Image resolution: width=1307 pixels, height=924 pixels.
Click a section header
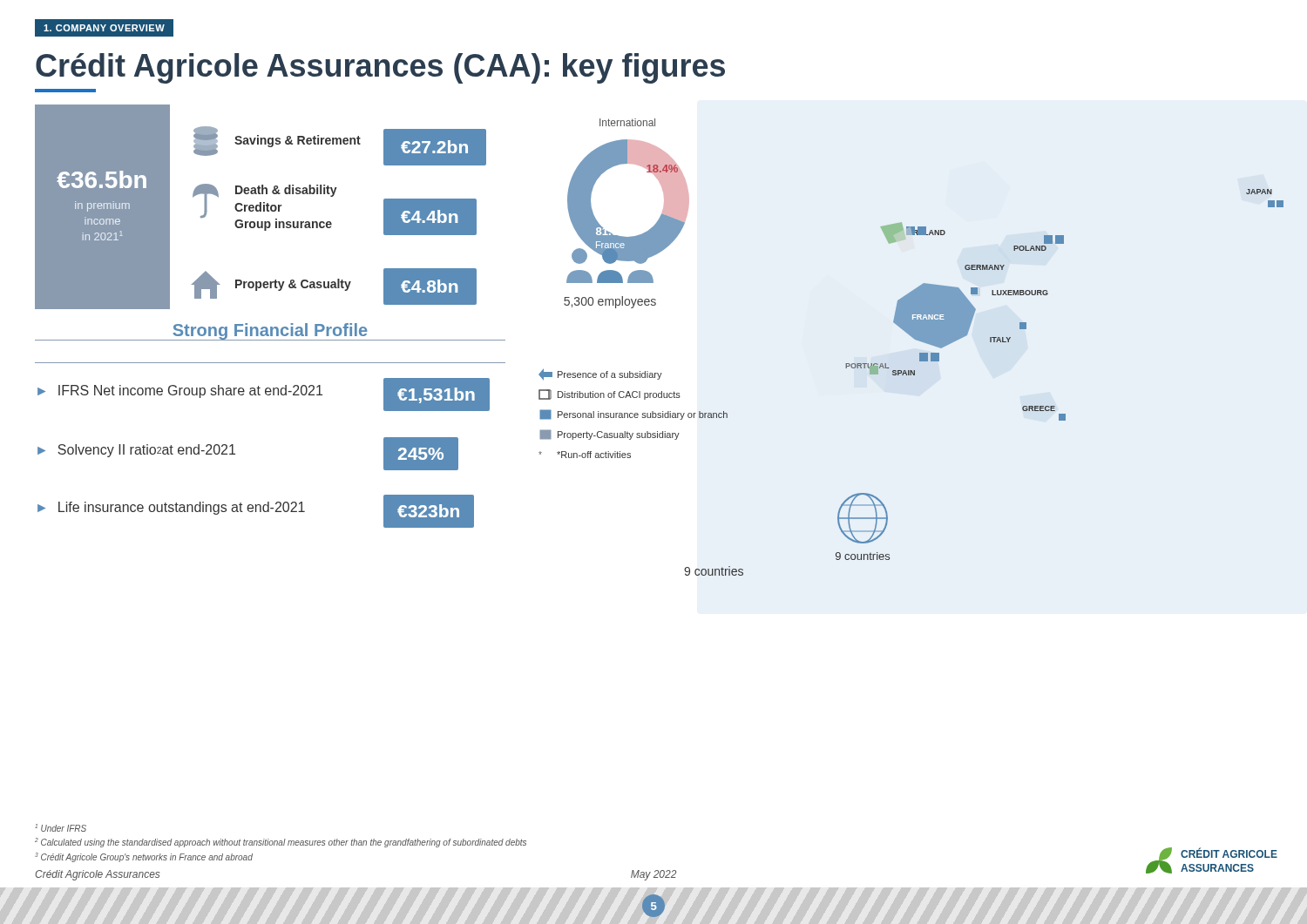click(270, 330)
